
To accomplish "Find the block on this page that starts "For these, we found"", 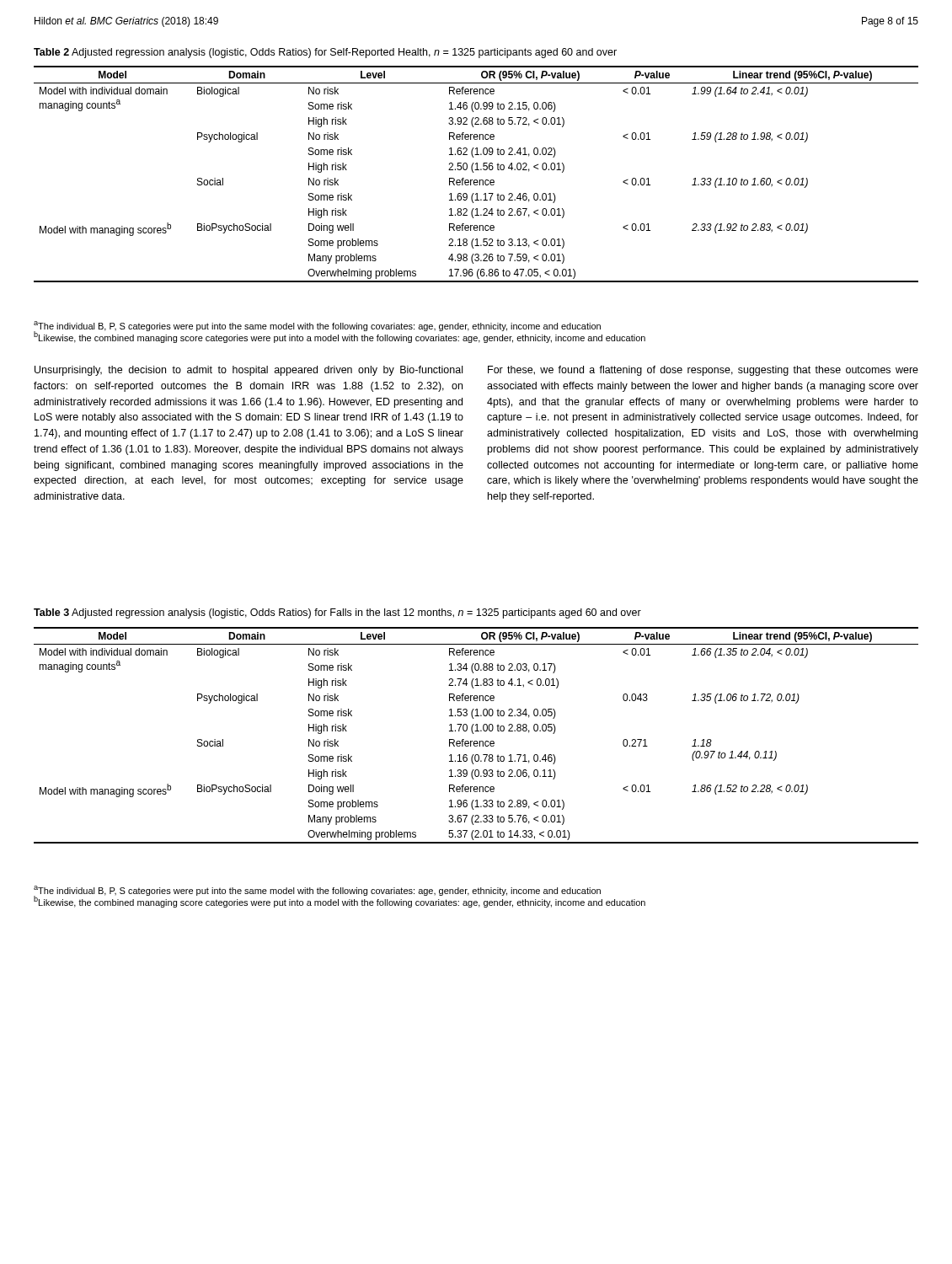I will click(x=703, y=433).
